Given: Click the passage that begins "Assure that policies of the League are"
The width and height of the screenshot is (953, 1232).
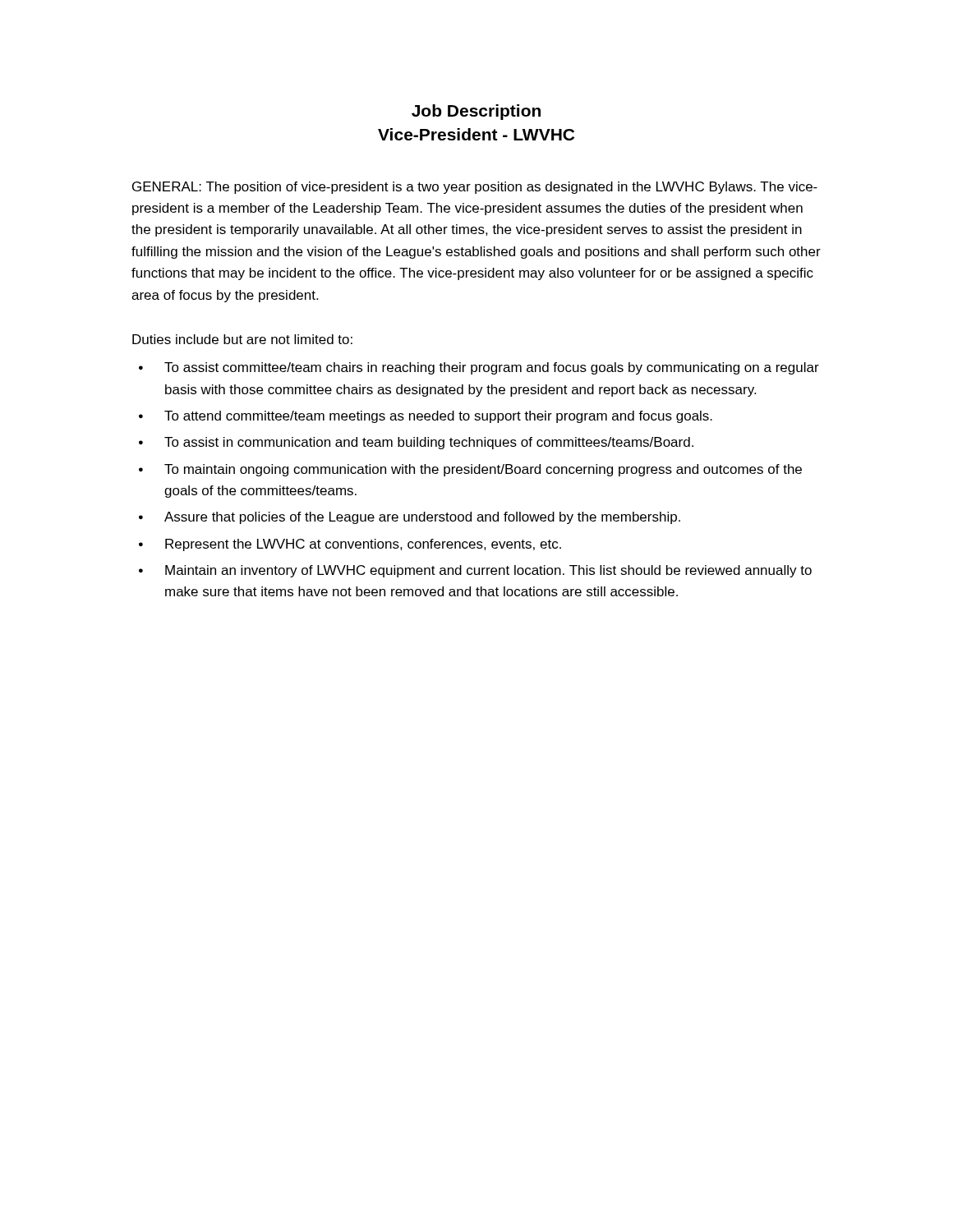Looking at the screenshot, I should point(423,517).
